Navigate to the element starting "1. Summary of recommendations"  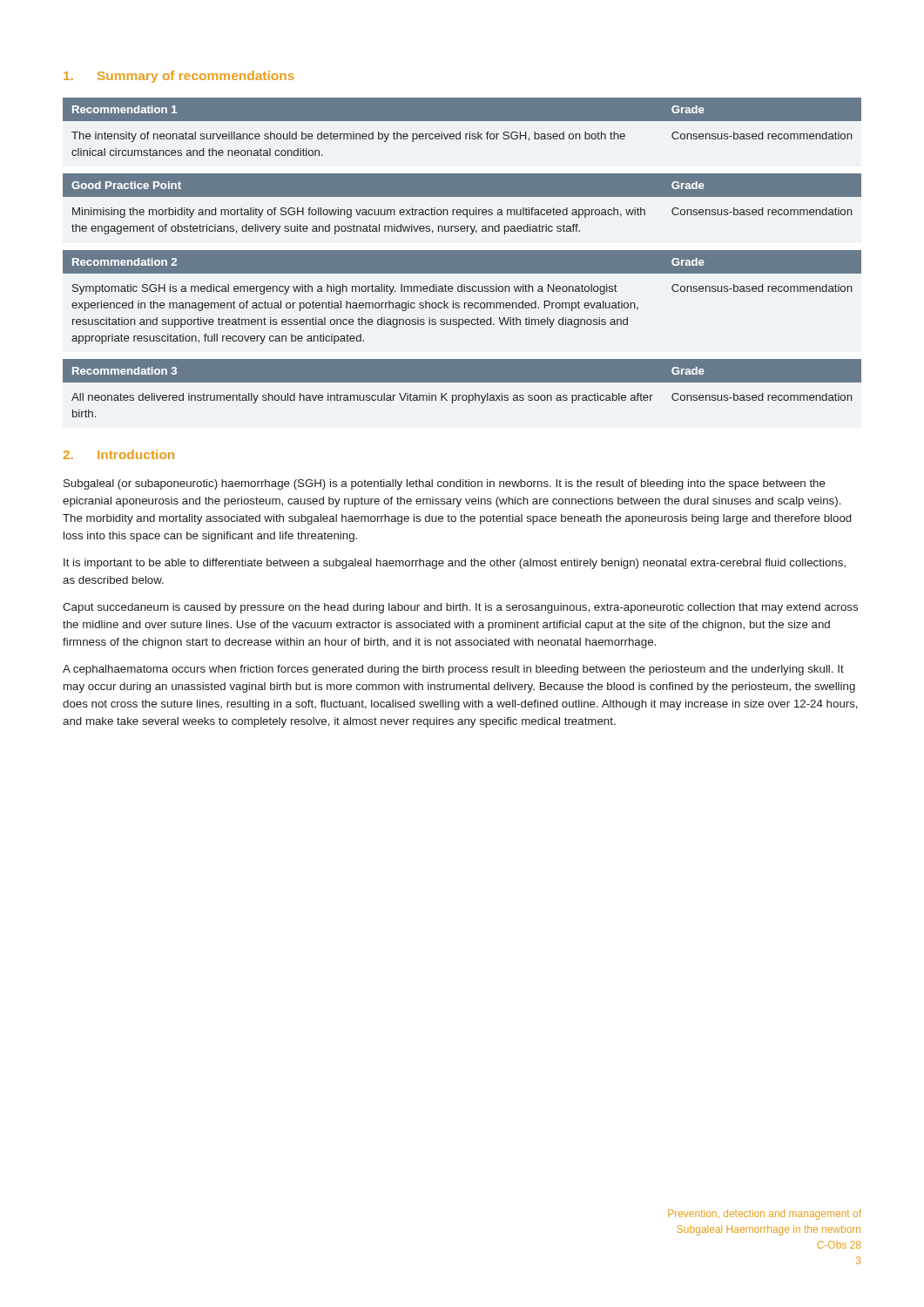[x=179, y=76]
